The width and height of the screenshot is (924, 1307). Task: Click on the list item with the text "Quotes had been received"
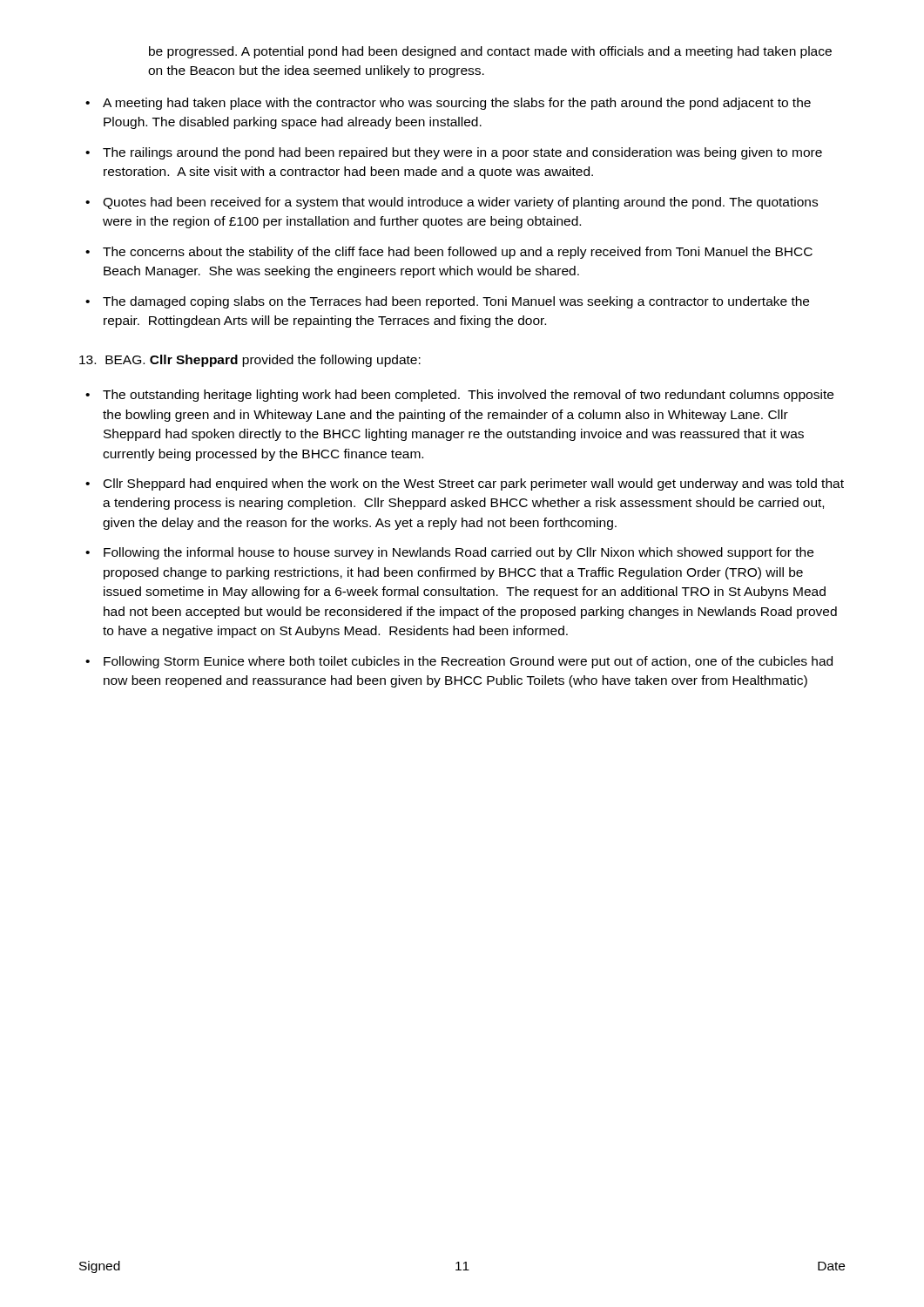tap(462, 212)
